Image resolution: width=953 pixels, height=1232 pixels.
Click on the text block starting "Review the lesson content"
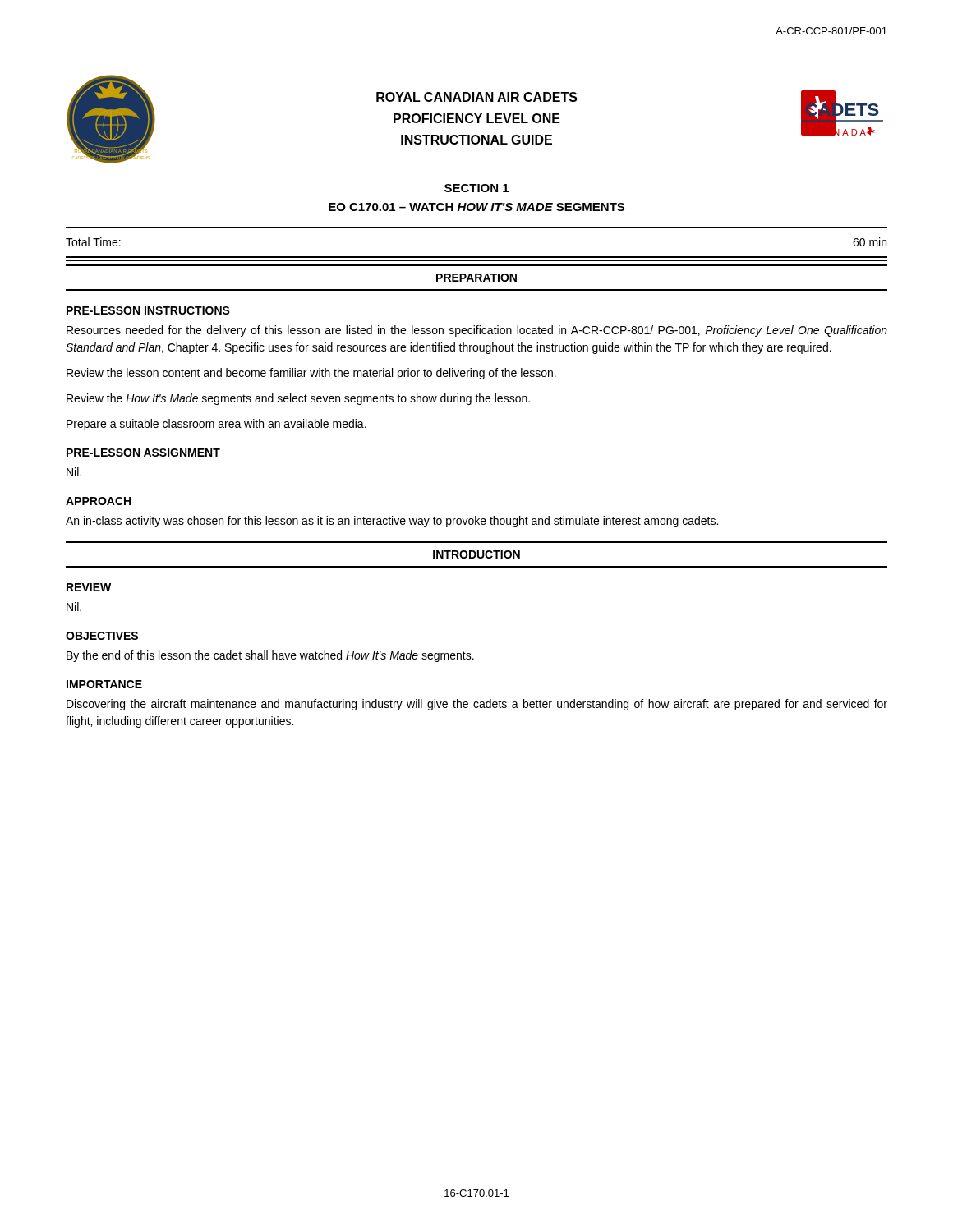(311, 373)
